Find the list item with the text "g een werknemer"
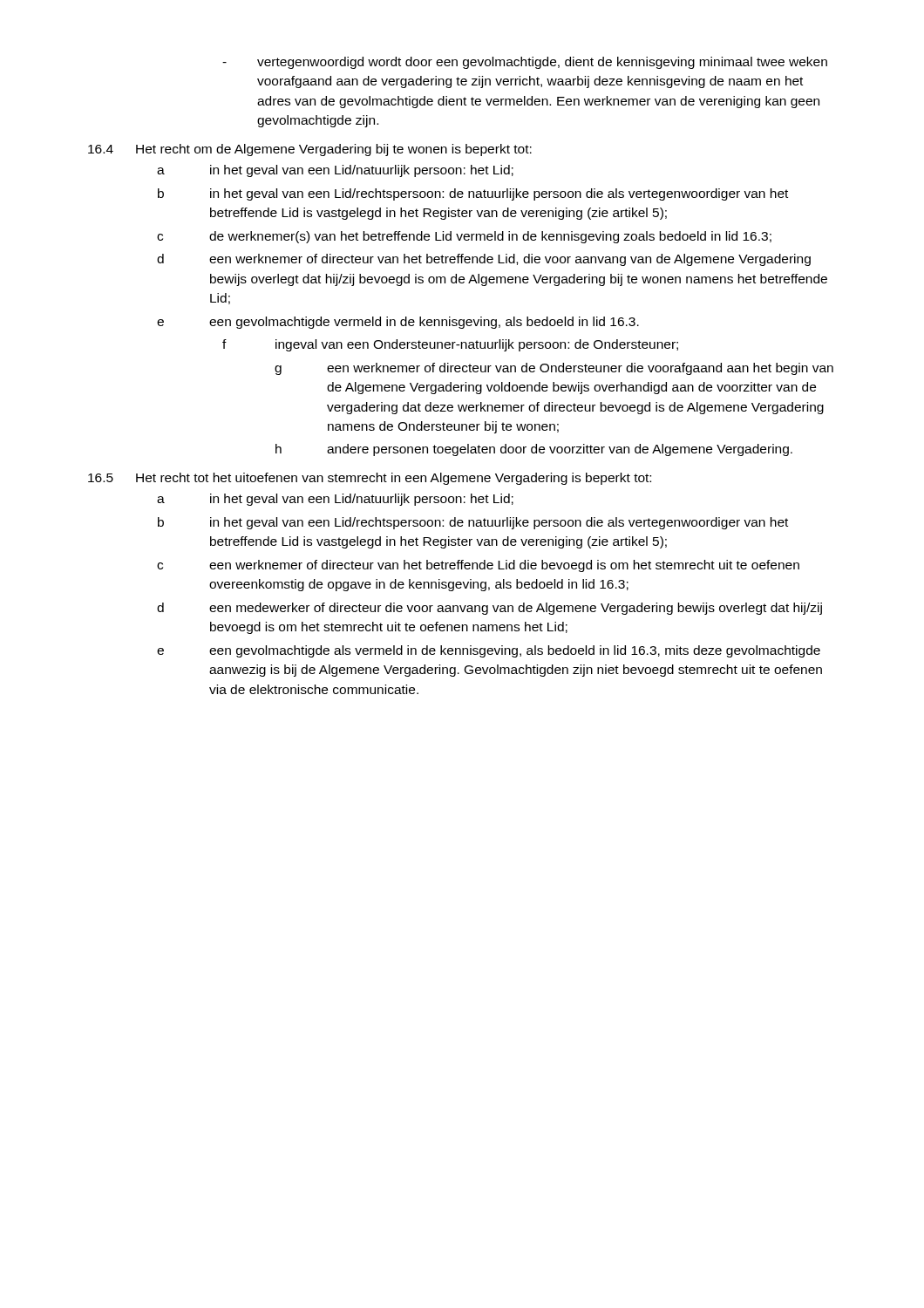924x1308 pixels. coord(556,397)
